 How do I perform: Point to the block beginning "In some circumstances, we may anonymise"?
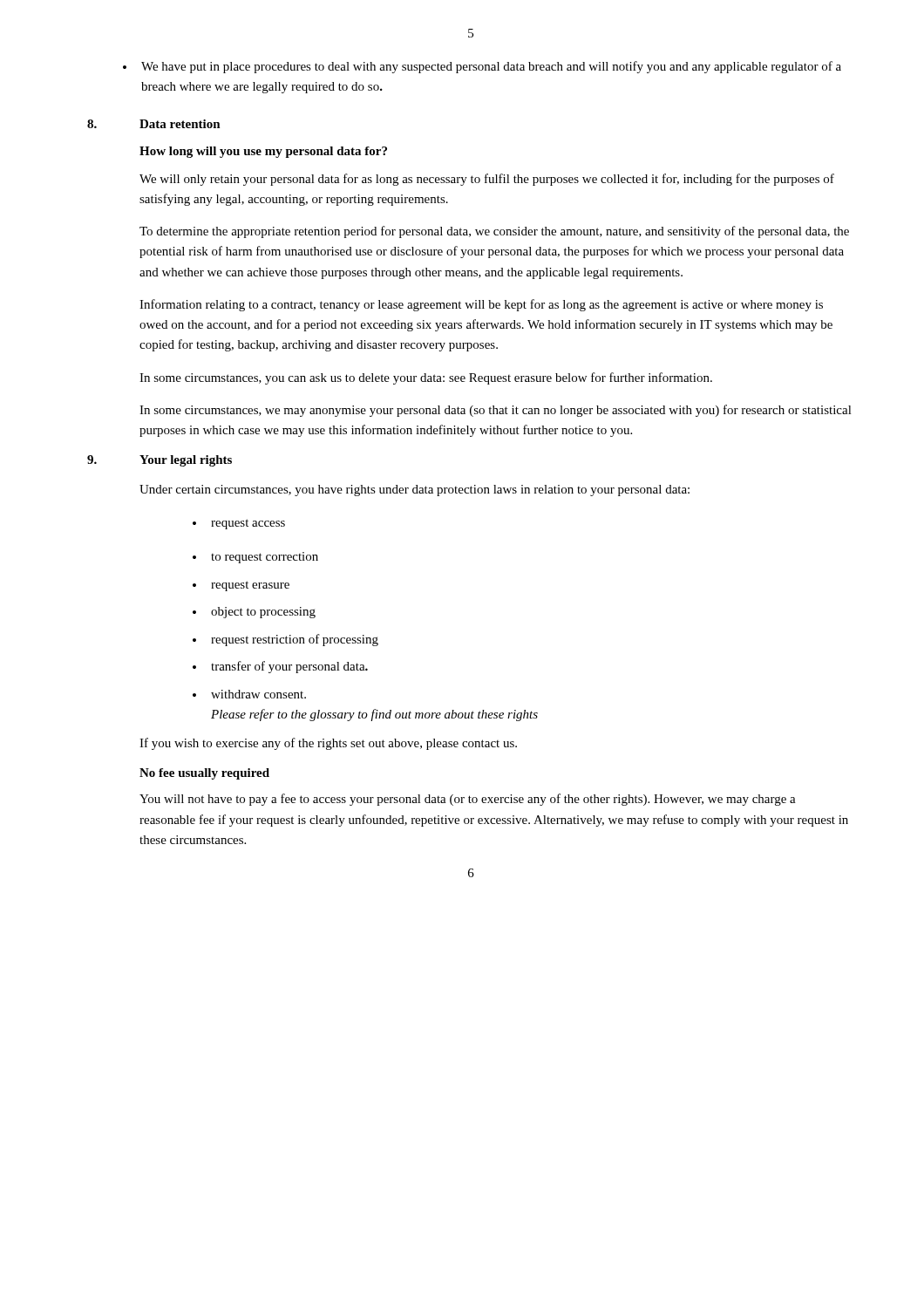(x=497, y=420)
